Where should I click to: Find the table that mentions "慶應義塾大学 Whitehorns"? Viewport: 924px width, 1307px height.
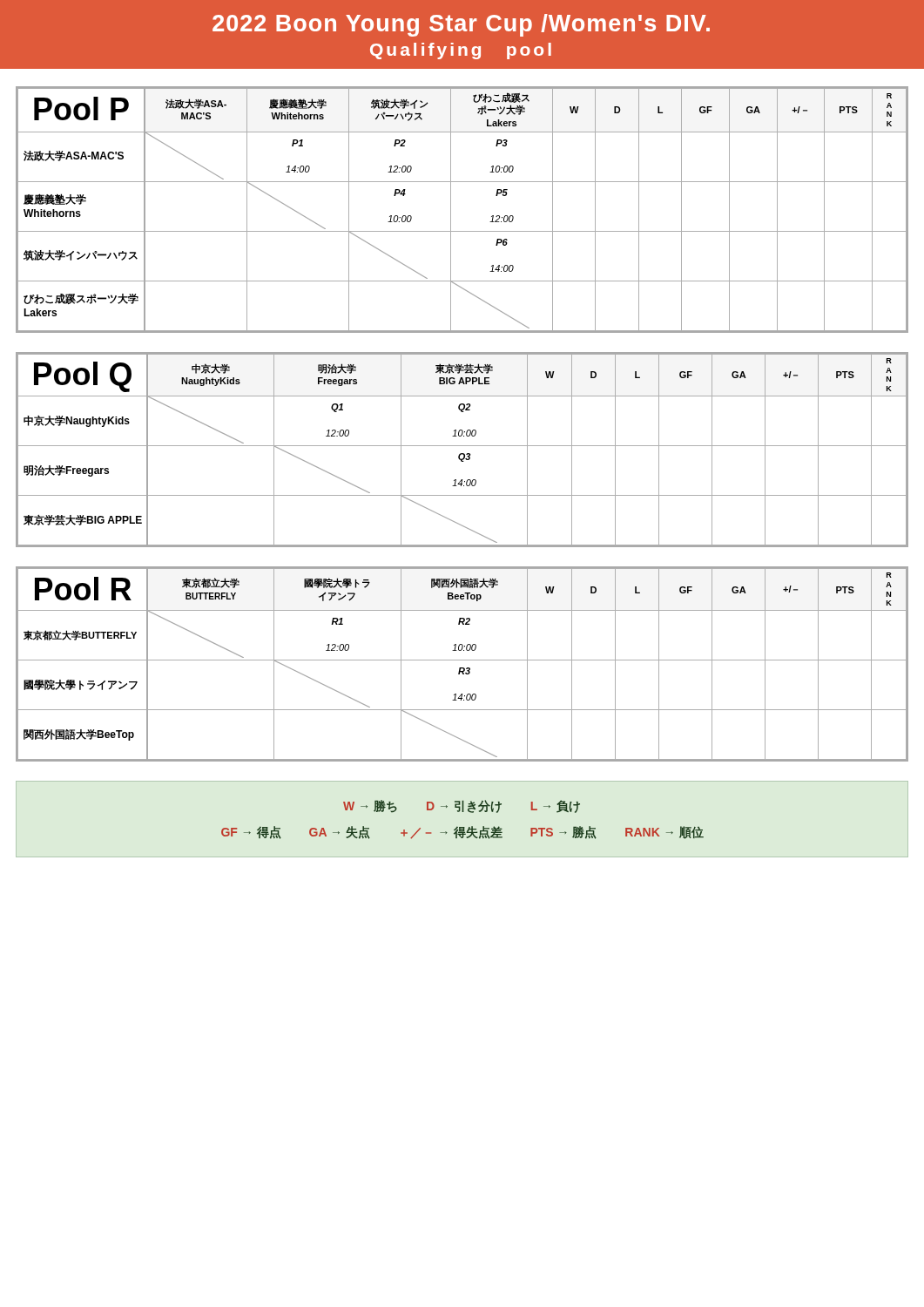tap(462, 210)
